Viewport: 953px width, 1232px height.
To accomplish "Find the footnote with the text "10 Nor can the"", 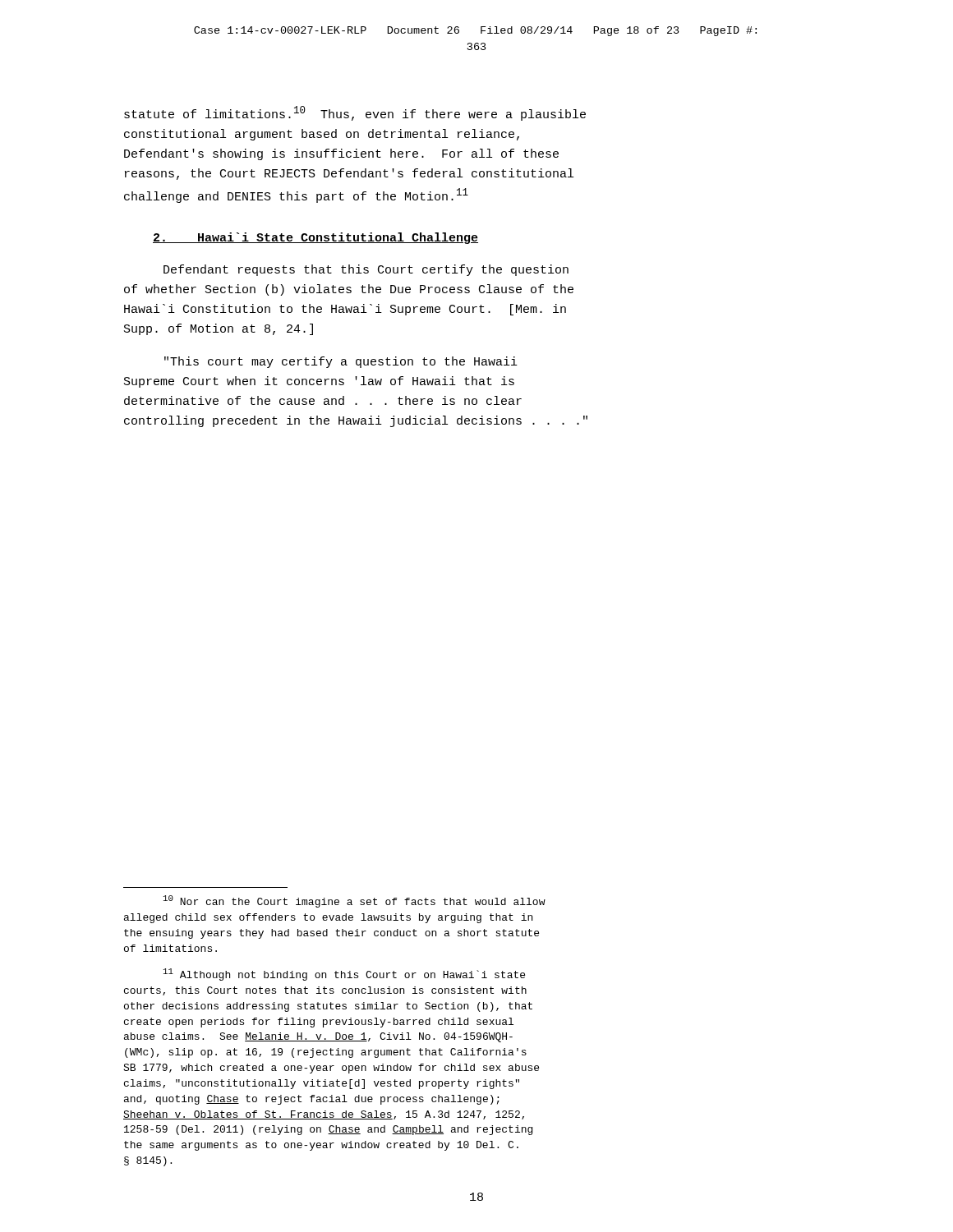I will (476, 925).
